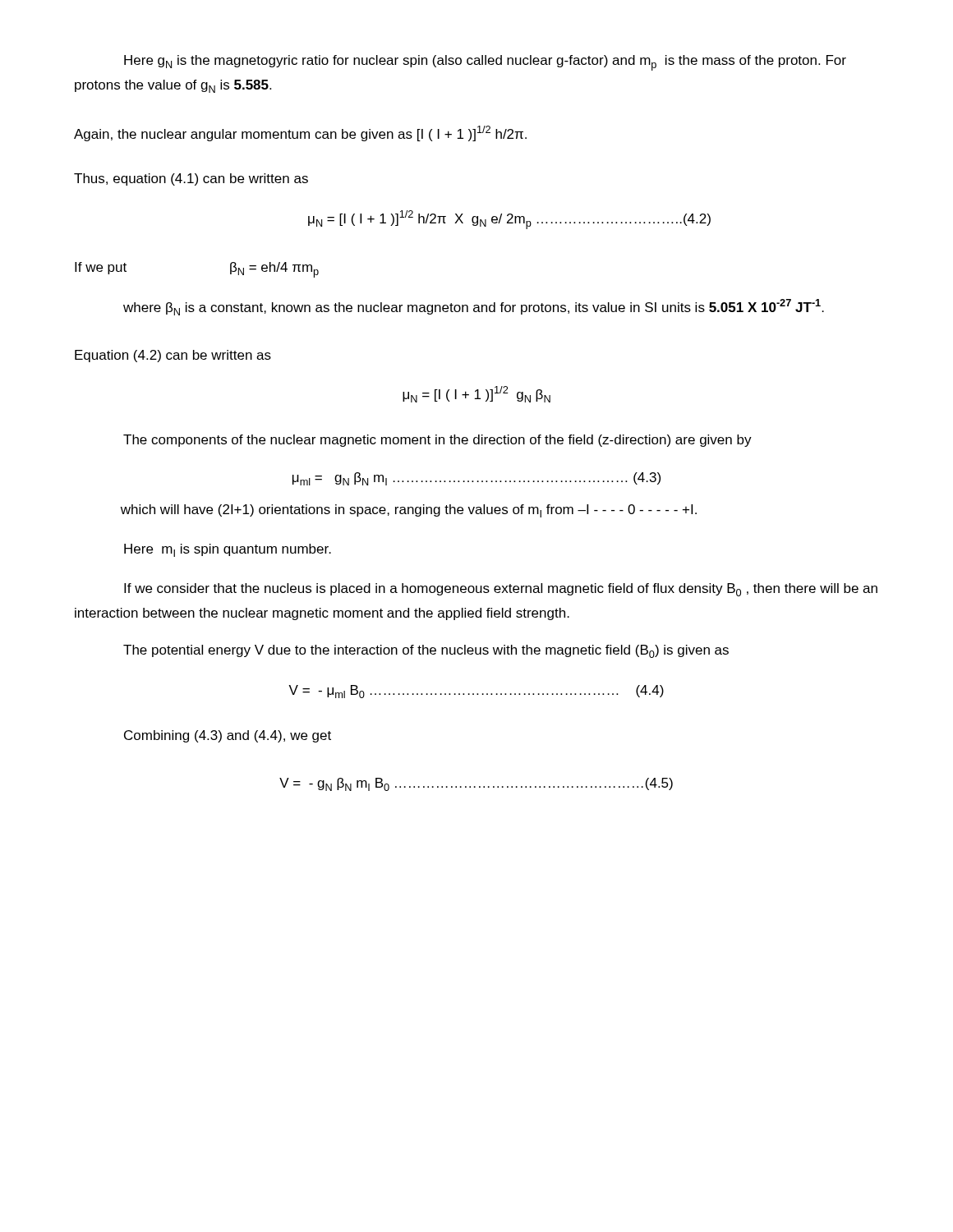Screen dimensions: 1232x953
Task: Click on the region starting "If we consider that the nucleus is"
Action: (476, 601)
